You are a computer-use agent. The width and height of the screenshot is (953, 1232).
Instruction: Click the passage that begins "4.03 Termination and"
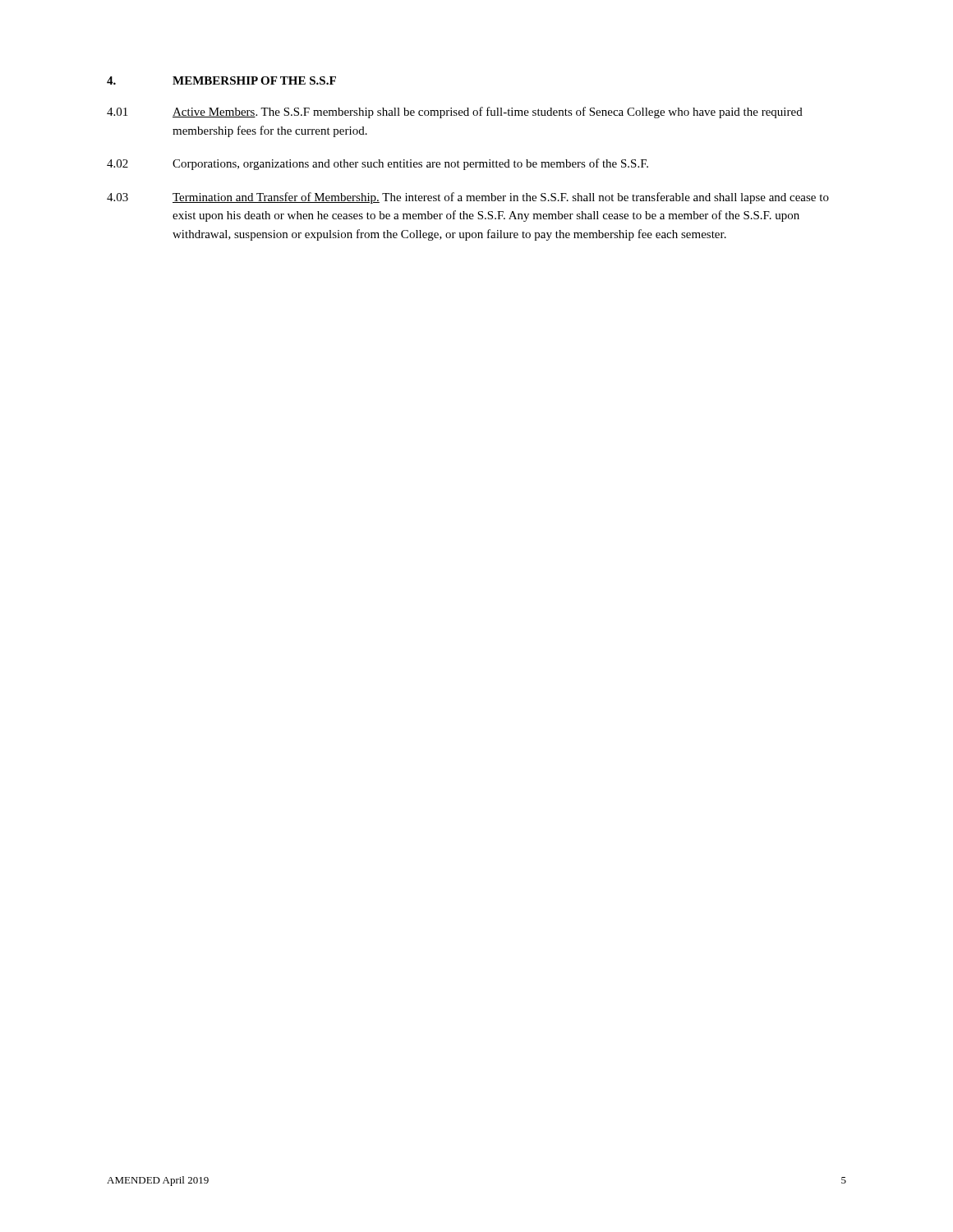[476, 215]
